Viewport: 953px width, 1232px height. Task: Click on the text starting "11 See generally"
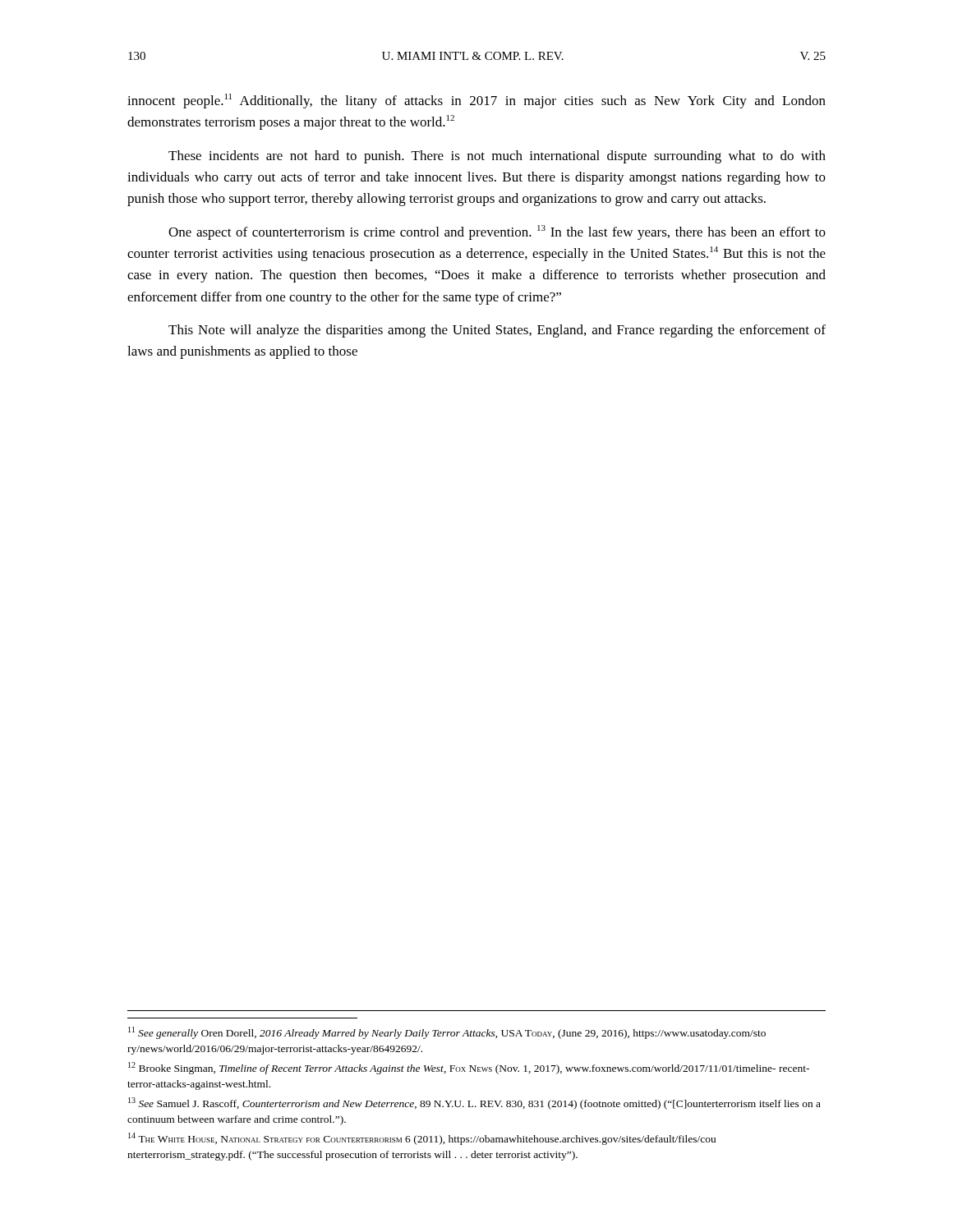(x=447, y=1040)
